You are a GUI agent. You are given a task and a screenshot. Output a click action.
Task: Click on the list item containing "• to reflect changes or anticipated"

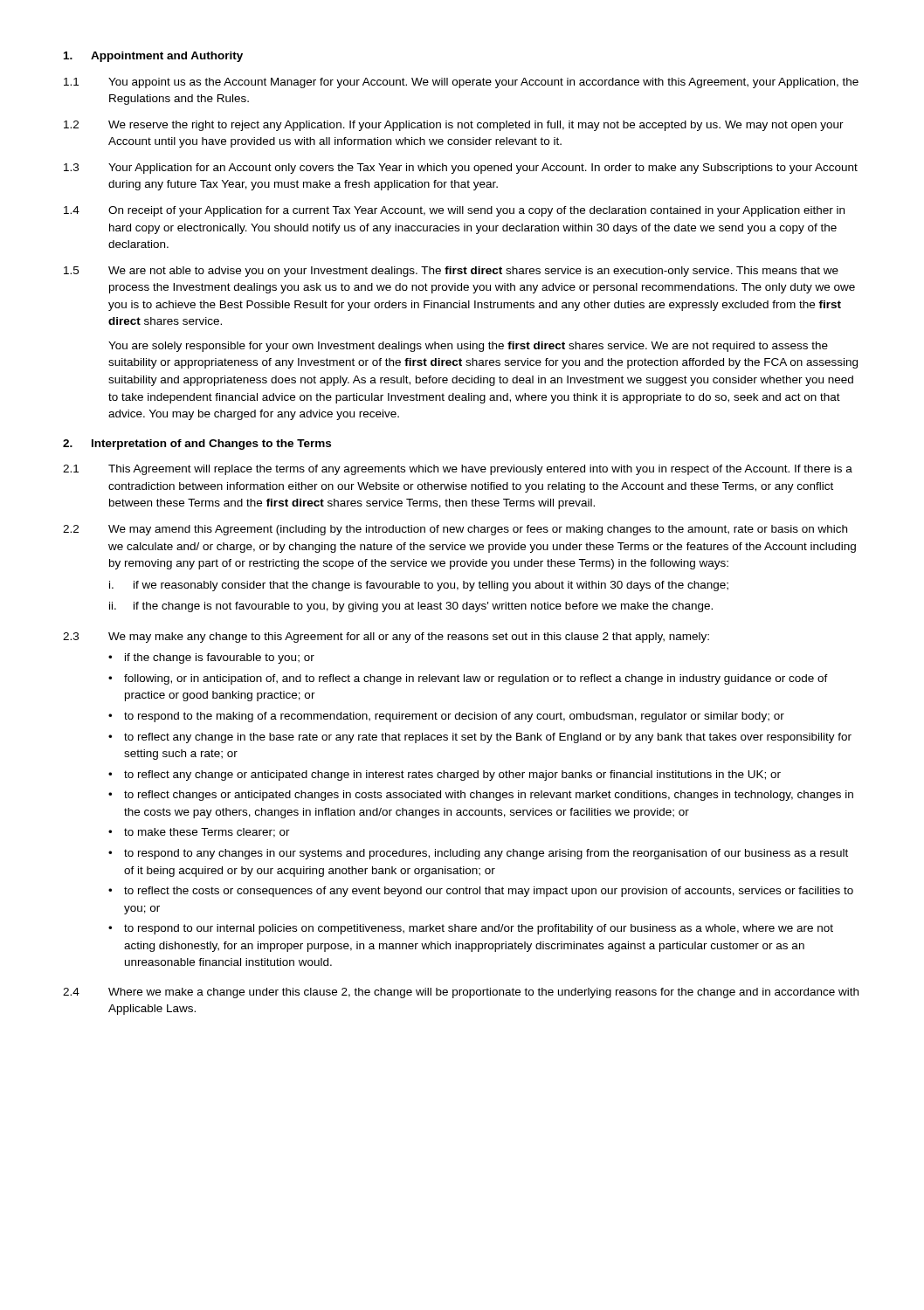[x=485, y=803]
